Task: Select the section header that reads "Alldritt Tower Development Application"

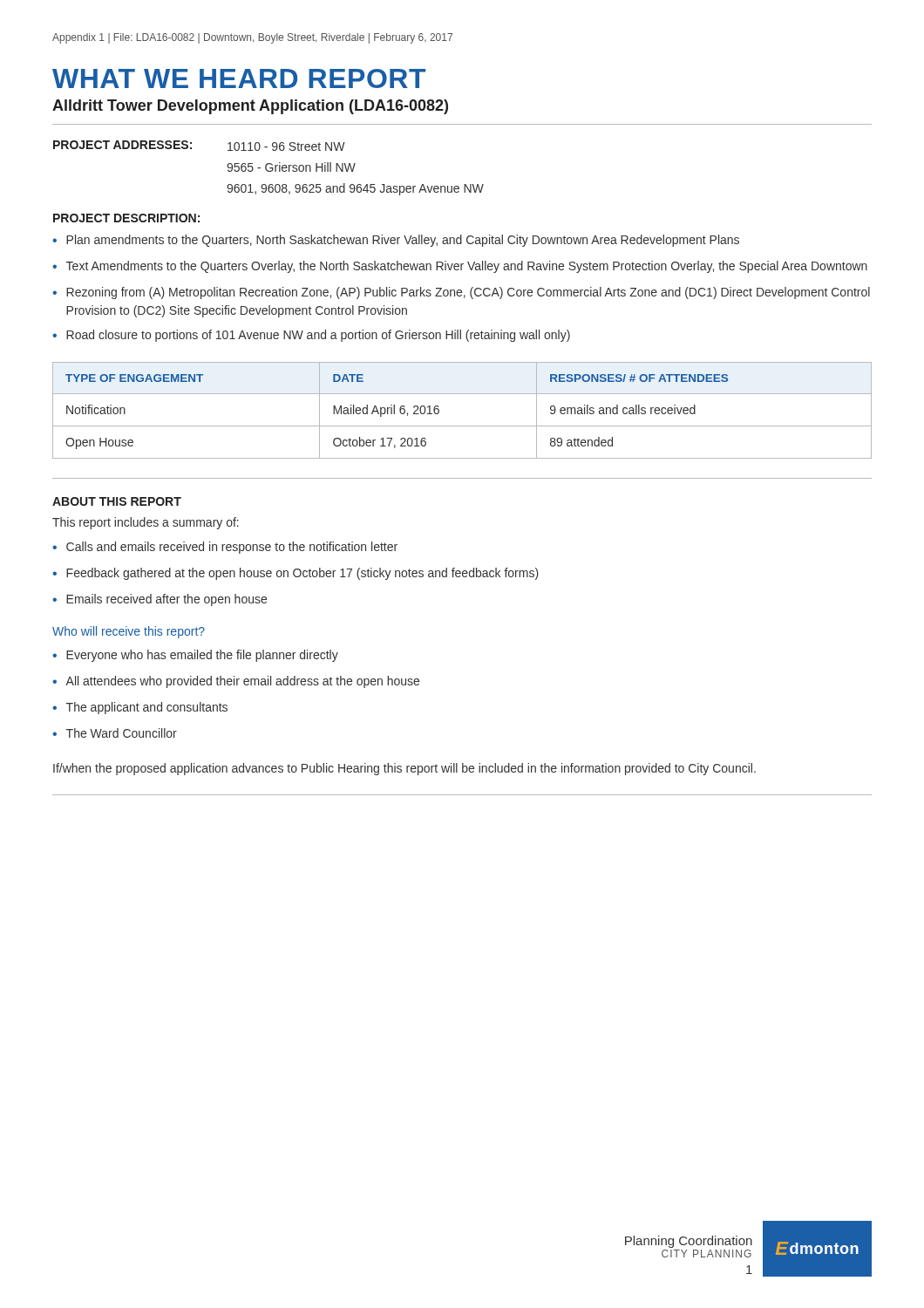Action: [251, 105]
